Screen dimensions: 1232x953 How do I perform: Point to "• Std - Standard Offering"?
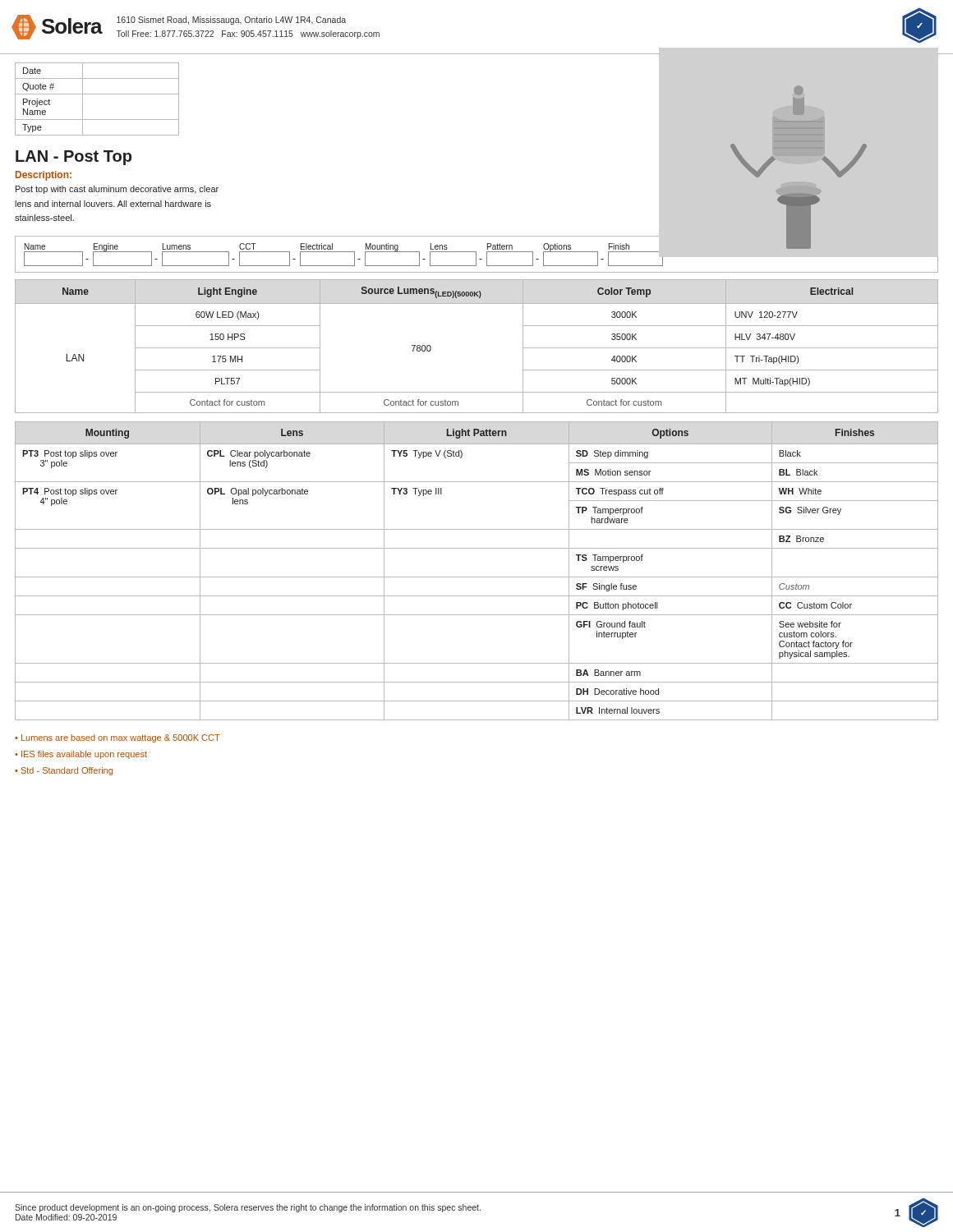(x=64, y=770)
